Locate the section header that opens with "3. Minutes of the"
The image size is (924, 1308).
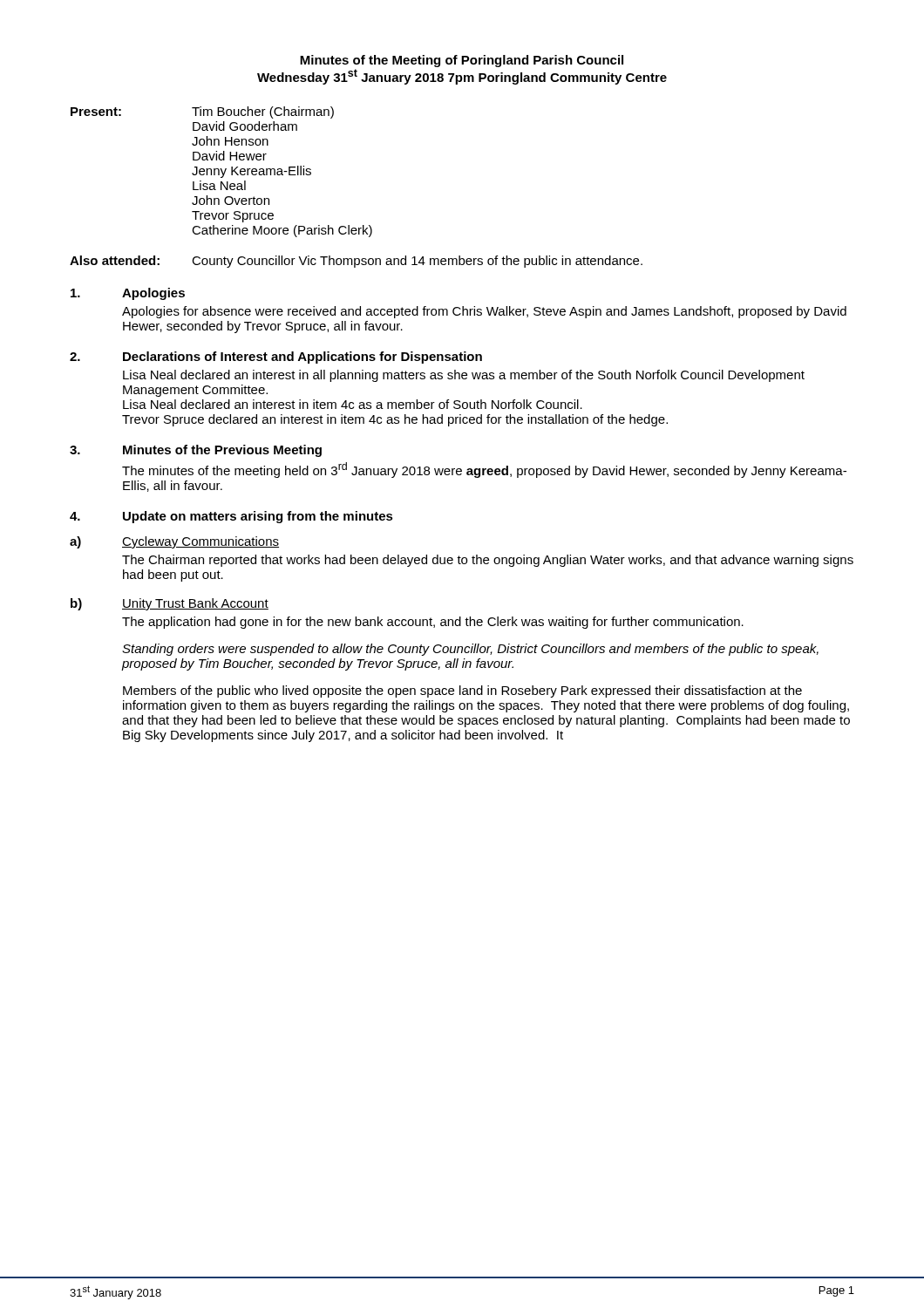click(462, 467)
